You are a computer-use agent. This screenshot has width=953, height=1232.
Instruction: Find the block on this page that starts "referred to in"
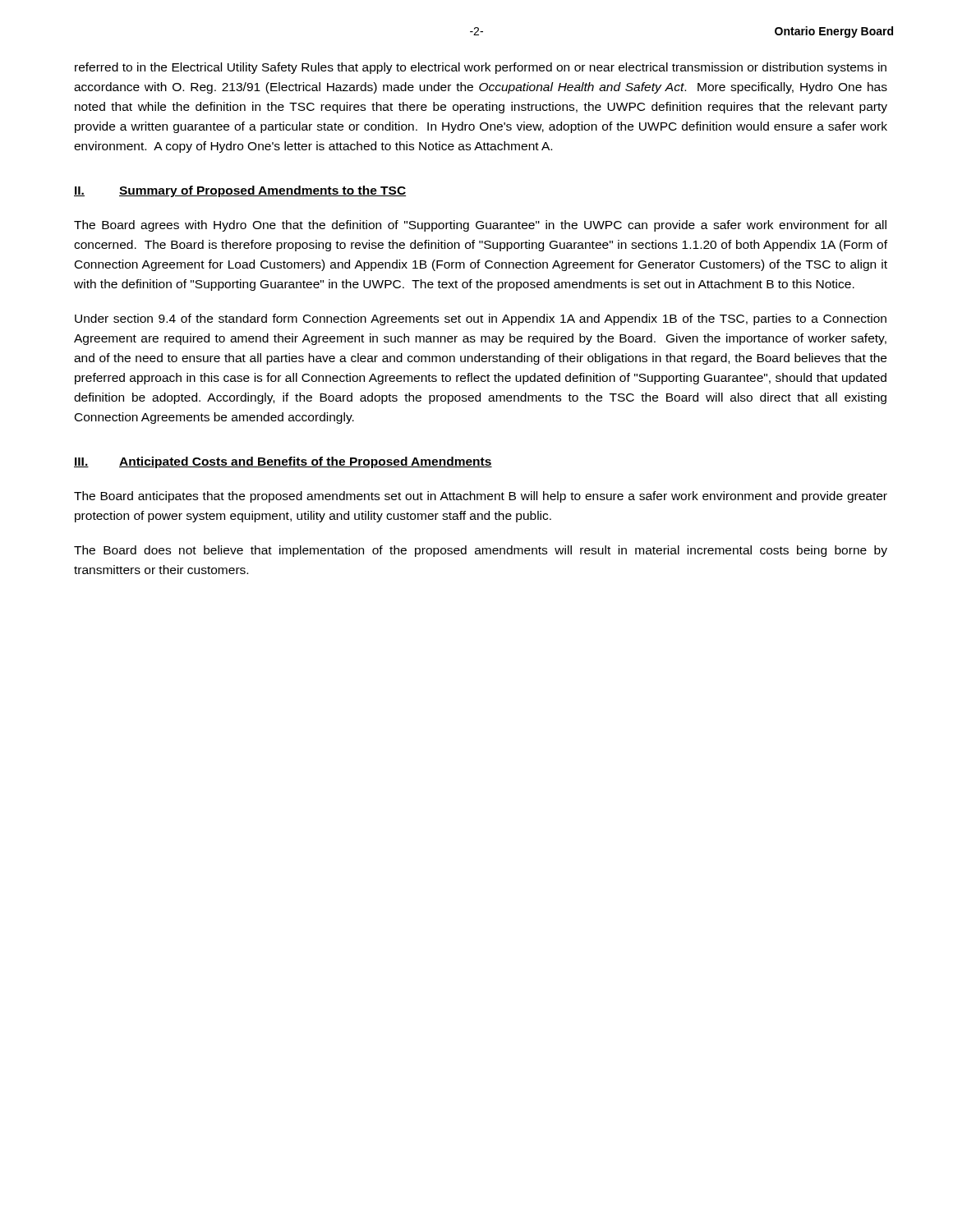[x=481, y=106]
